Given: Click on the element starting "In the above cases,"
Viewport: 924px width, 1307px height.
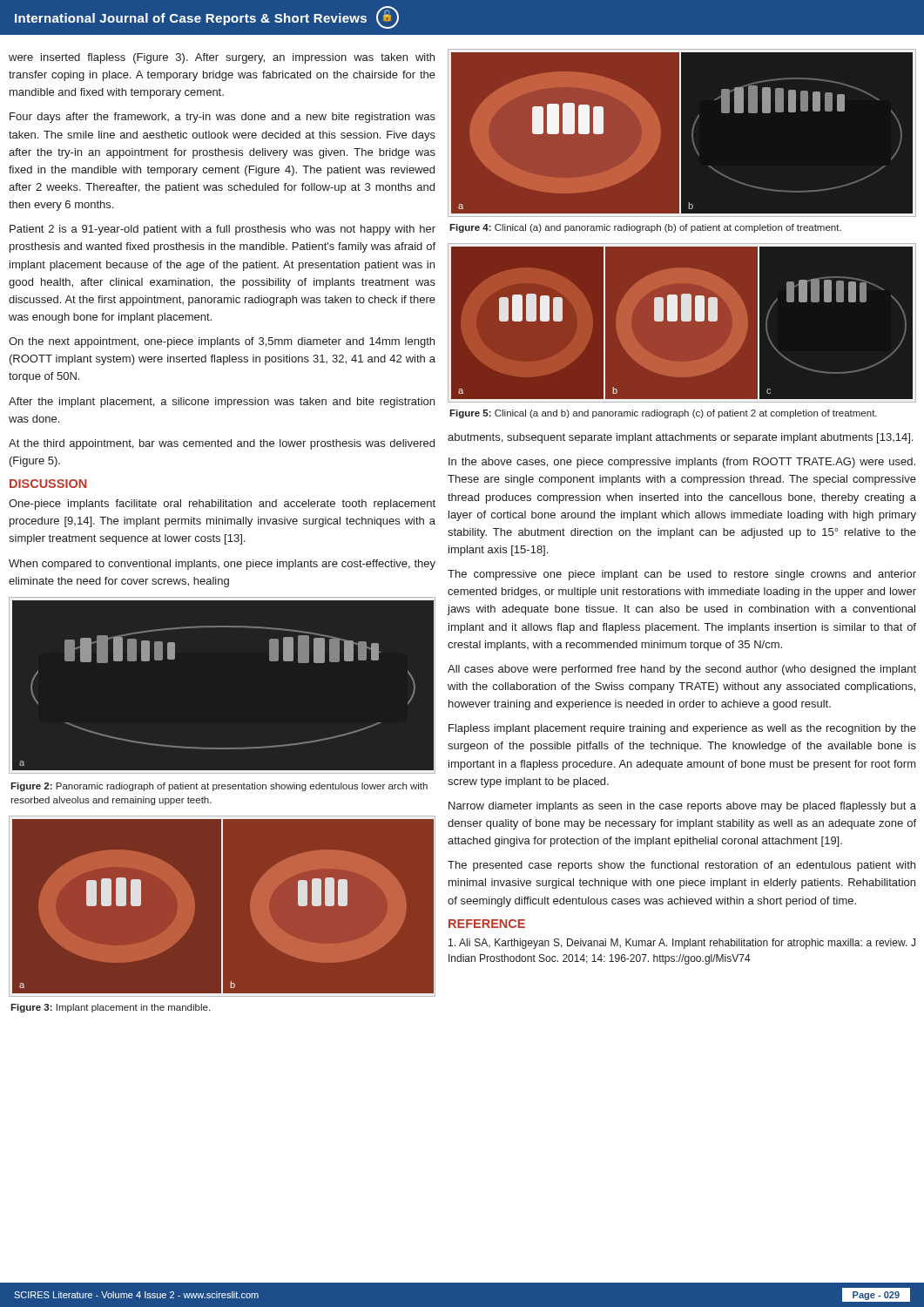Looking at the screenshot, I should tap(682, 506).
